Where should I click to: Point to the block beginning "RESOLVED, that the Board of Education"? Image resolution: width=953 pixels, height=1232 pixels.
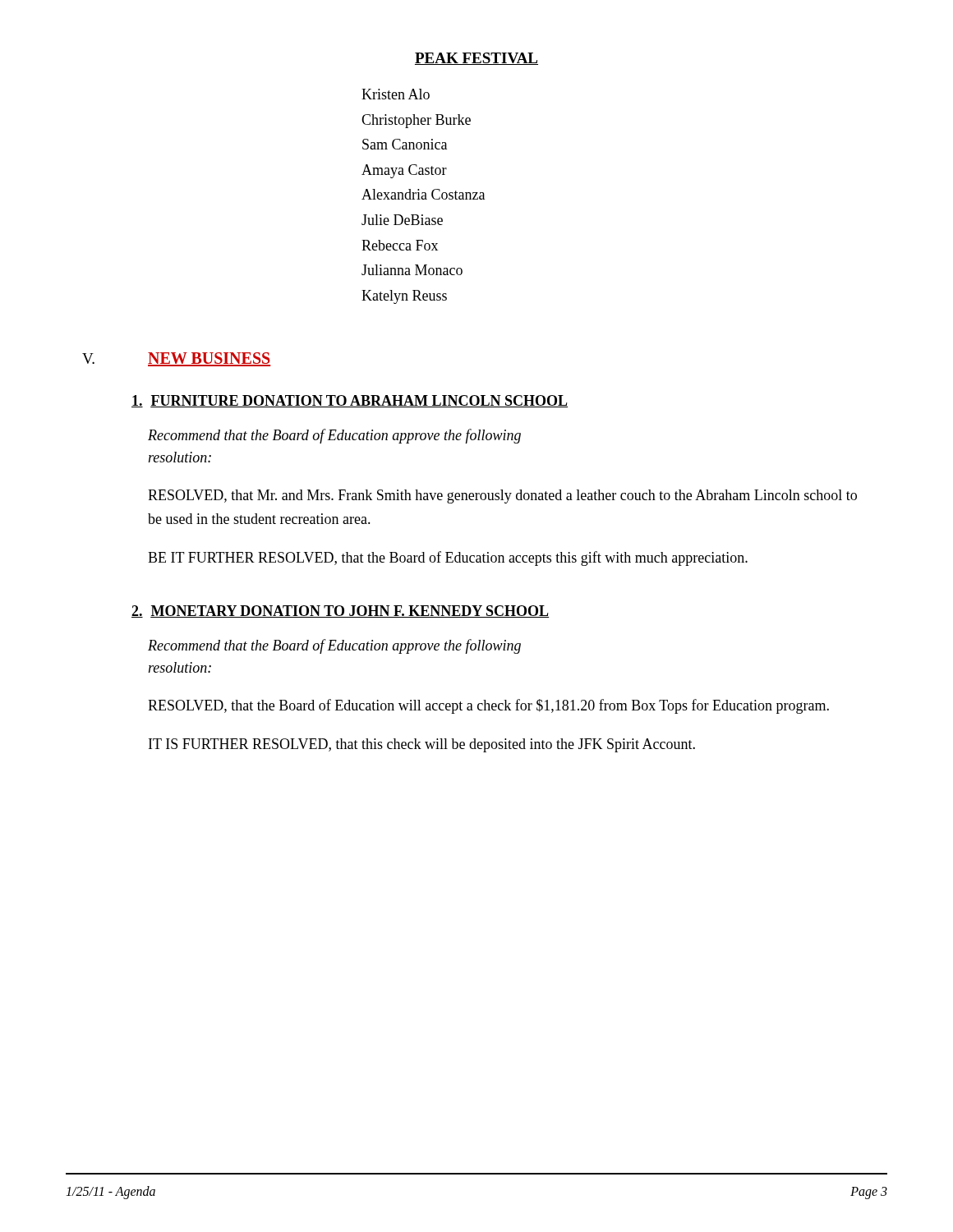tap(489, 705)
